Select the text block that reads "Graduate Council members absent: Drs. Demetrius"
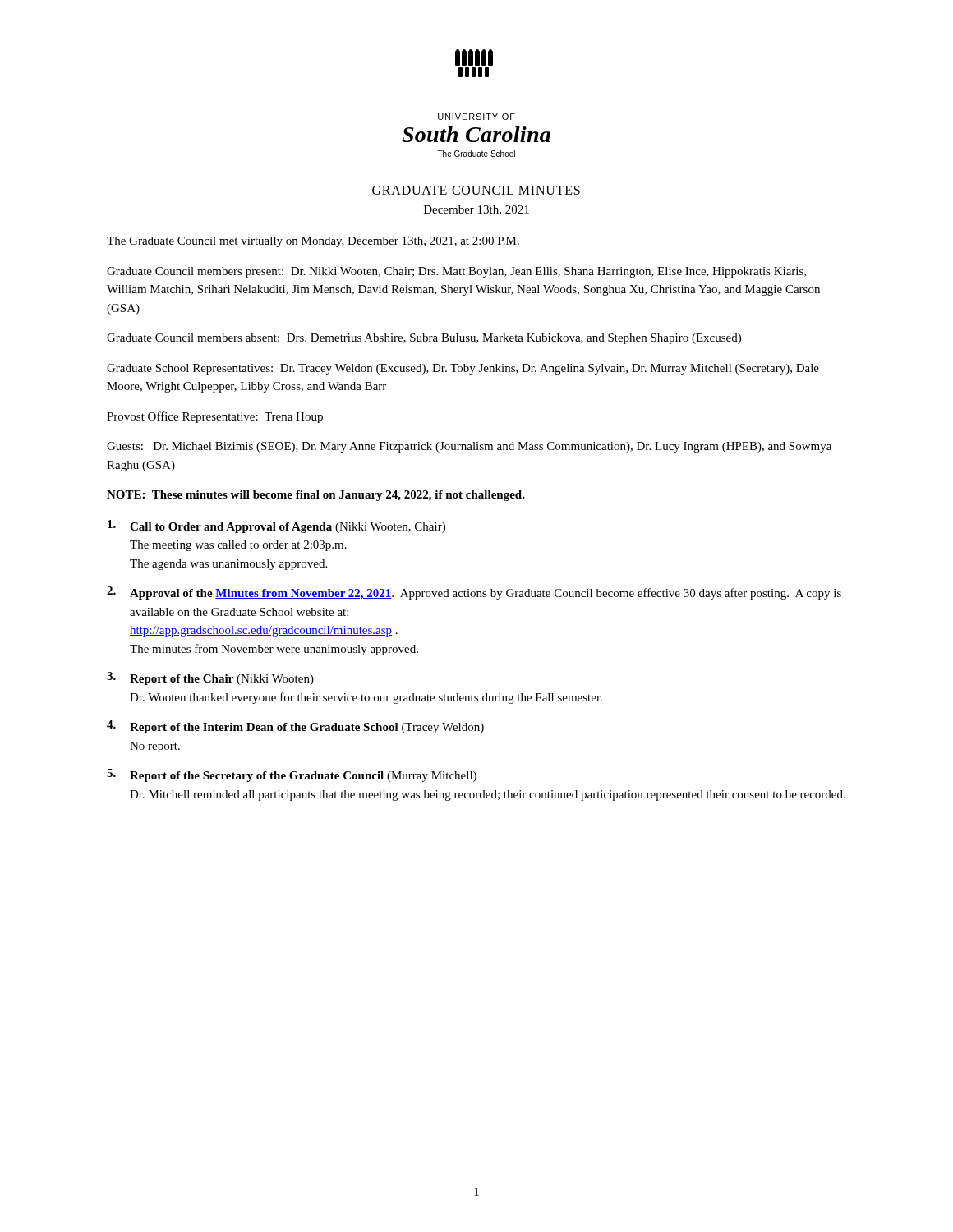Viewport: 953px width, 1232px height. 424,338
